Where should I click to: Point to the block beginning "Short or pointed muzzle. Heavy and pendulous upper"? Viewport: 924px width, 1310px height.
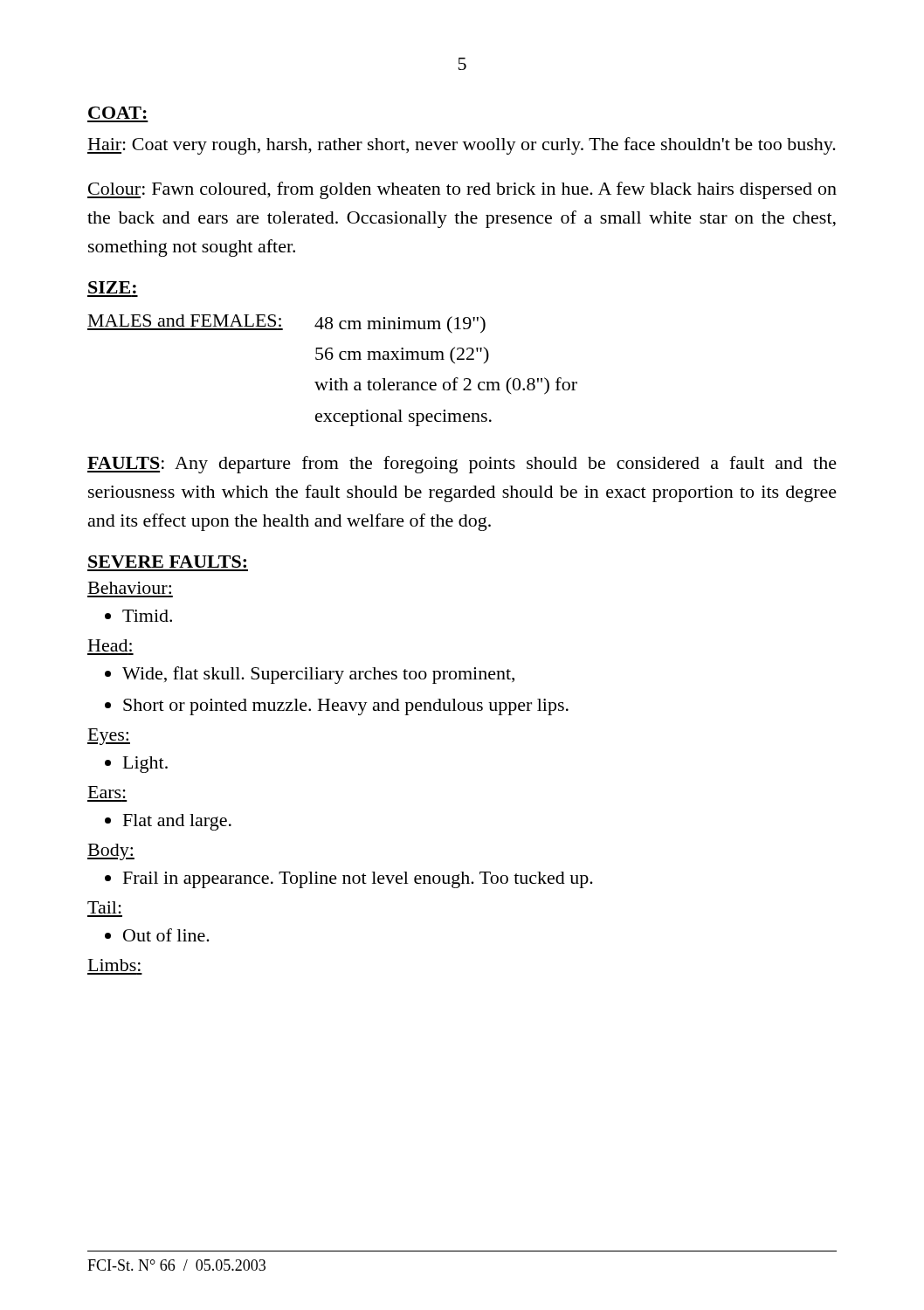[346, 704]
